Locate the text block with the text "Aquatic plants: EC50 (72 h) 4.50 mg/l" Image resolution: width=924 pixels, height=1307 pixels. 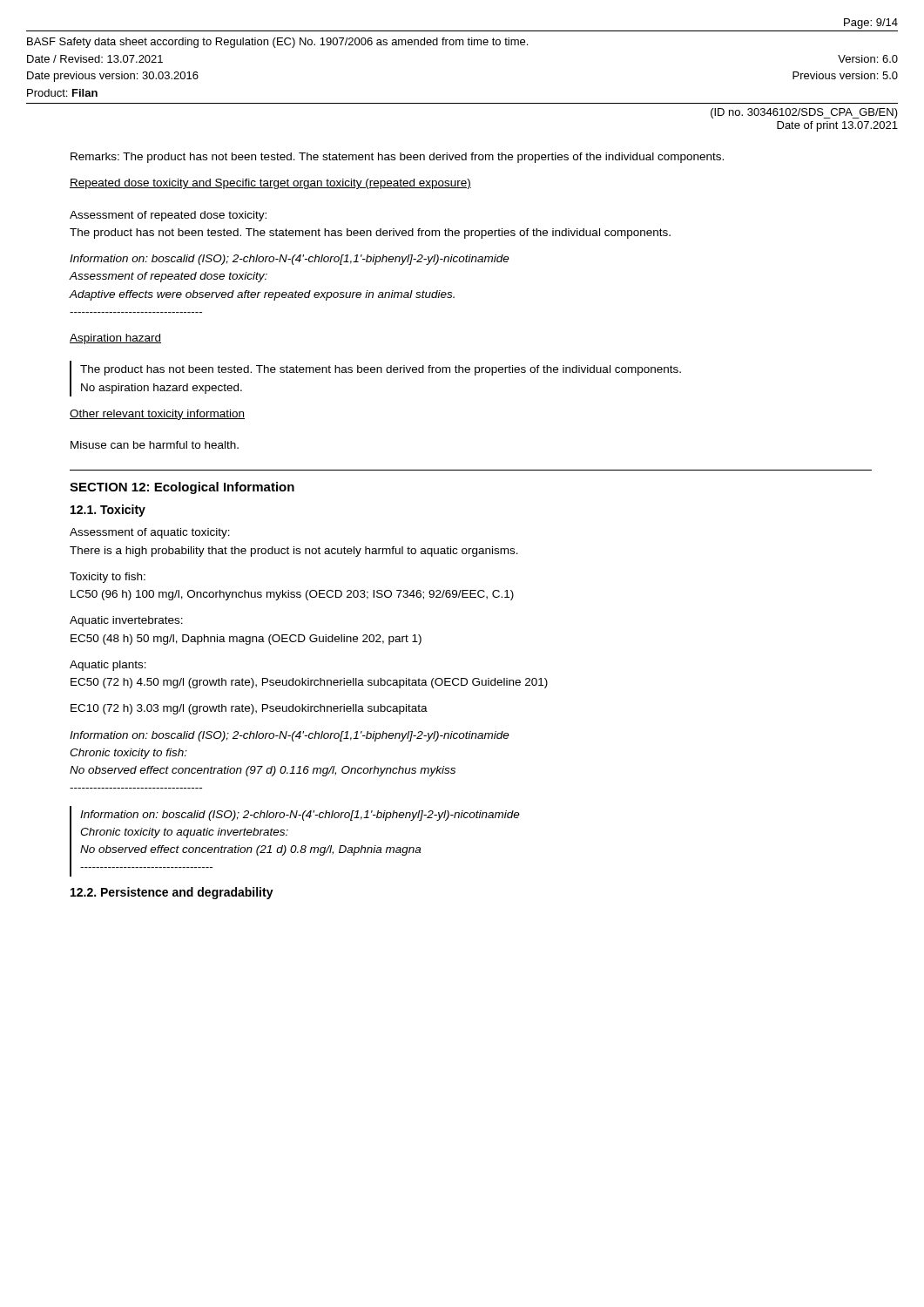tap(309, 673)
